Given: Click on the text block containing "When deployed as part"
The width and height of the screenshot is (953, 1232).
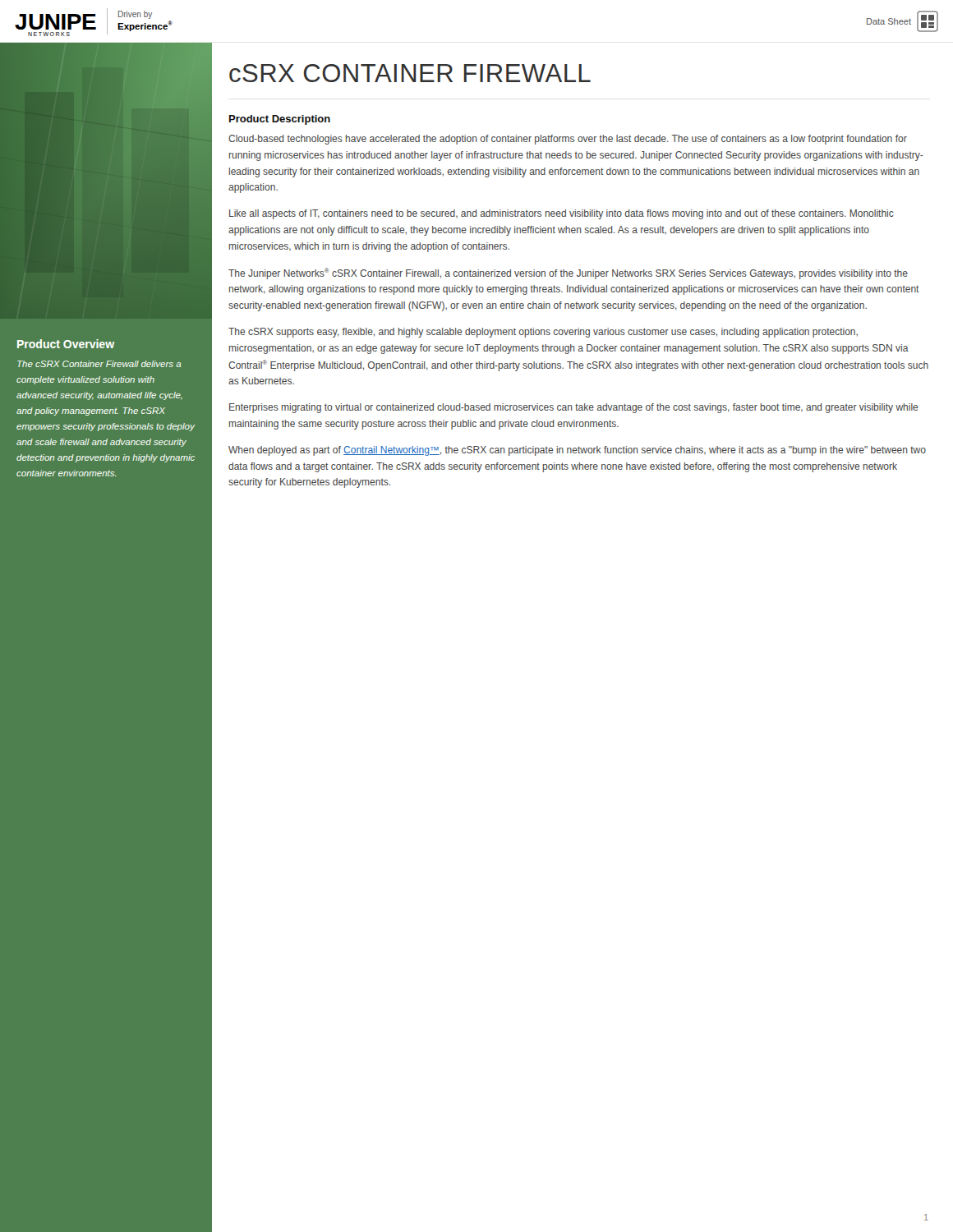Looking at the screenshot, I should tap(577, 466).
